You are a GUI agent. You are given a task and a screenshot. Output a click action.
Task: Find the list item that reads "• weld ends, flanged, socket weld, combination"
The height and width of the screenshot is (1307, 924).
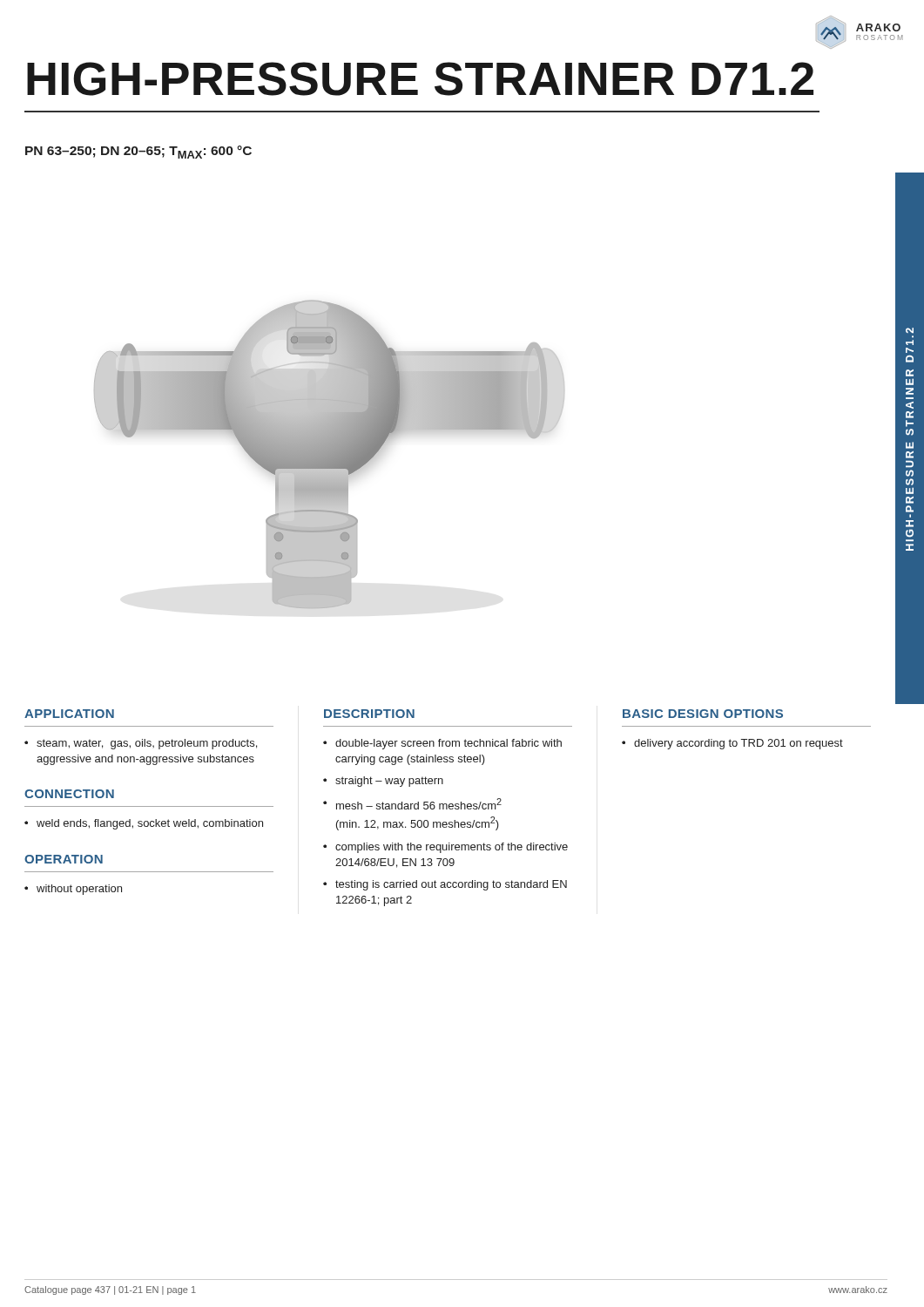(x=144, y=824)
